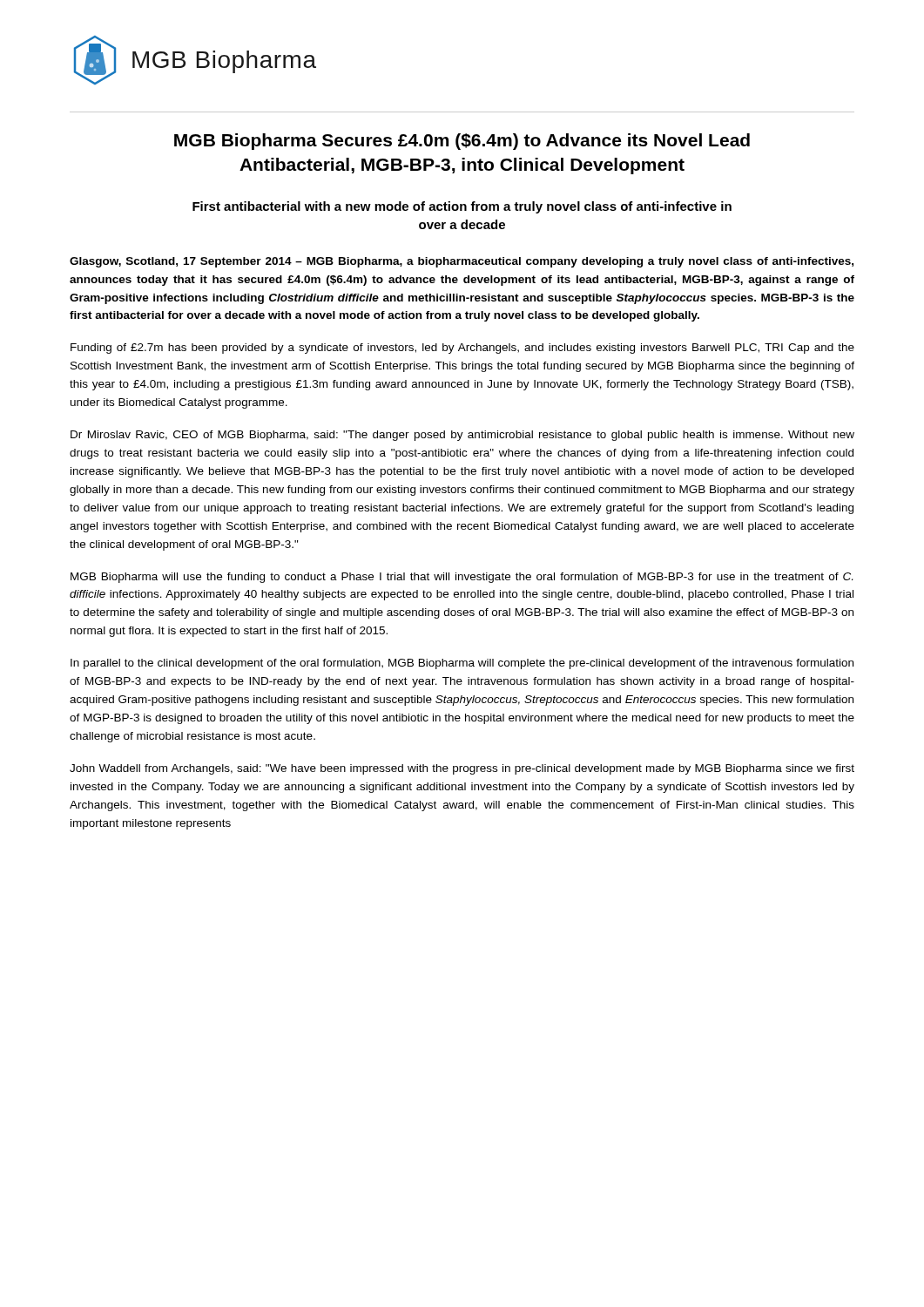Find a section header
Image resolution: width=924 pixels, height=1307 pixels.
click(x=462, y=215)
